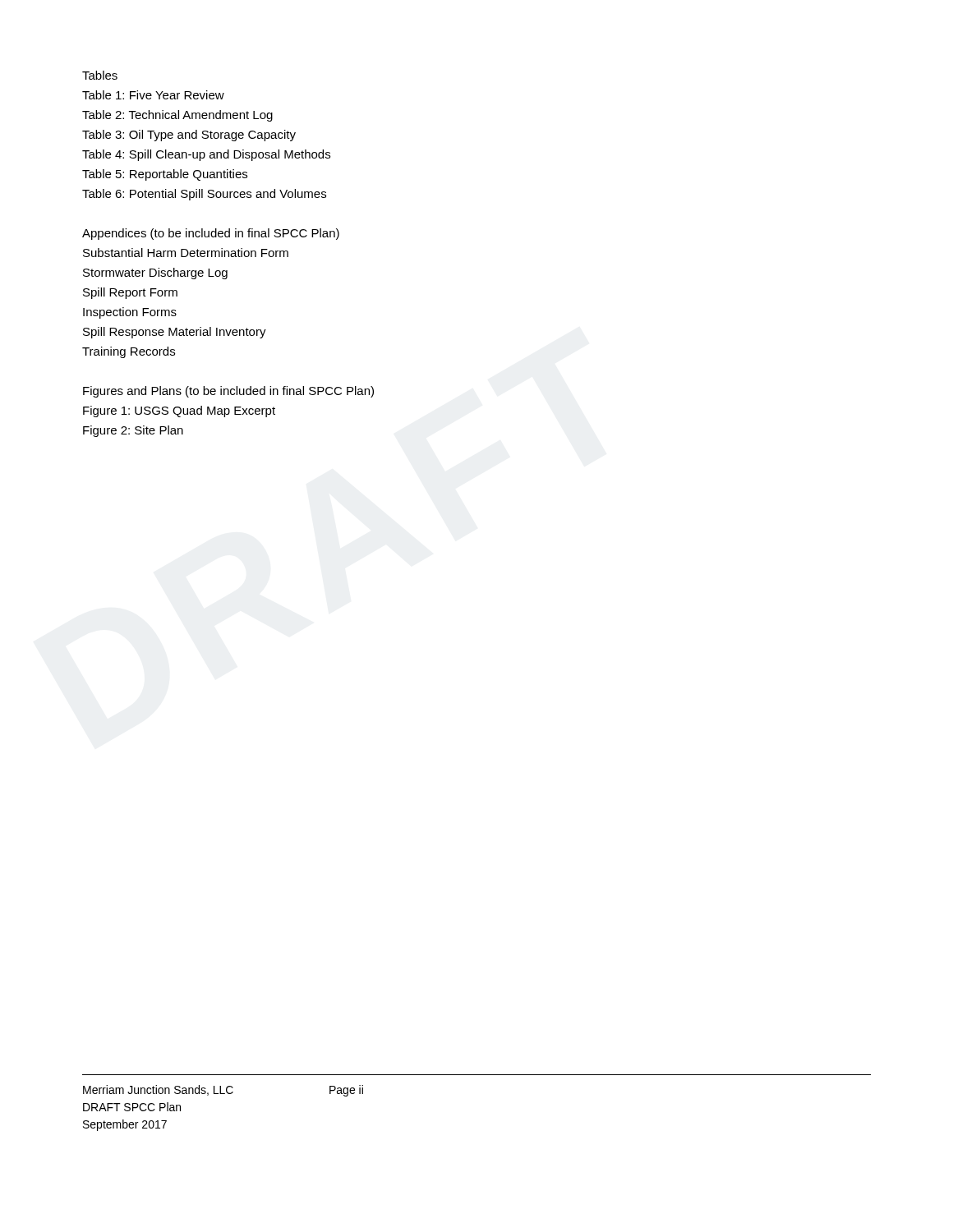Point to the text starting "Figures and Plans (to be"
The height and width of the screenshot is (1232, 953).
click(x=228, y=391)
